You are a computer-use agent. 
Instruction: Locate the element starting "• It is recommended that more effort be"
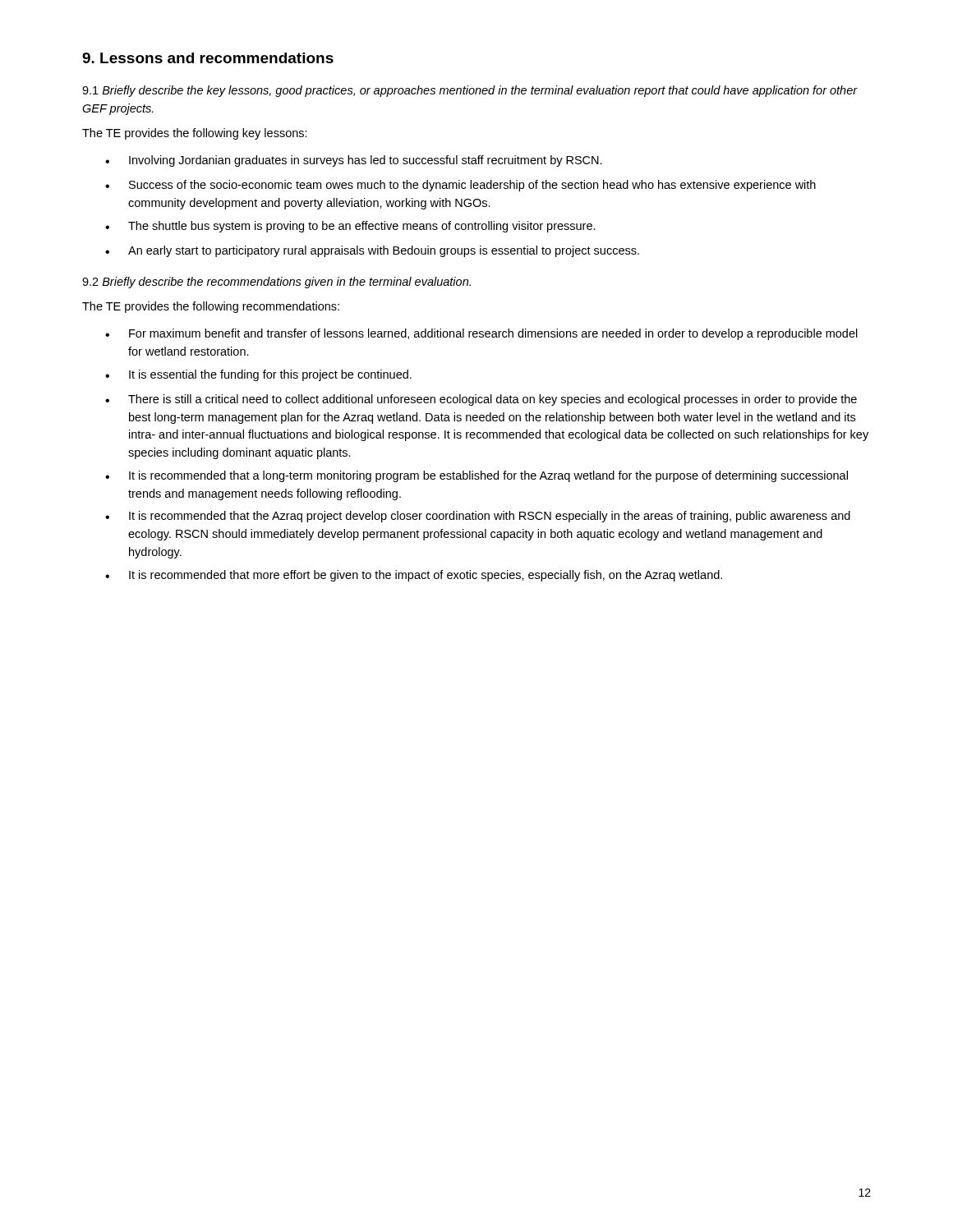point(488,576)
